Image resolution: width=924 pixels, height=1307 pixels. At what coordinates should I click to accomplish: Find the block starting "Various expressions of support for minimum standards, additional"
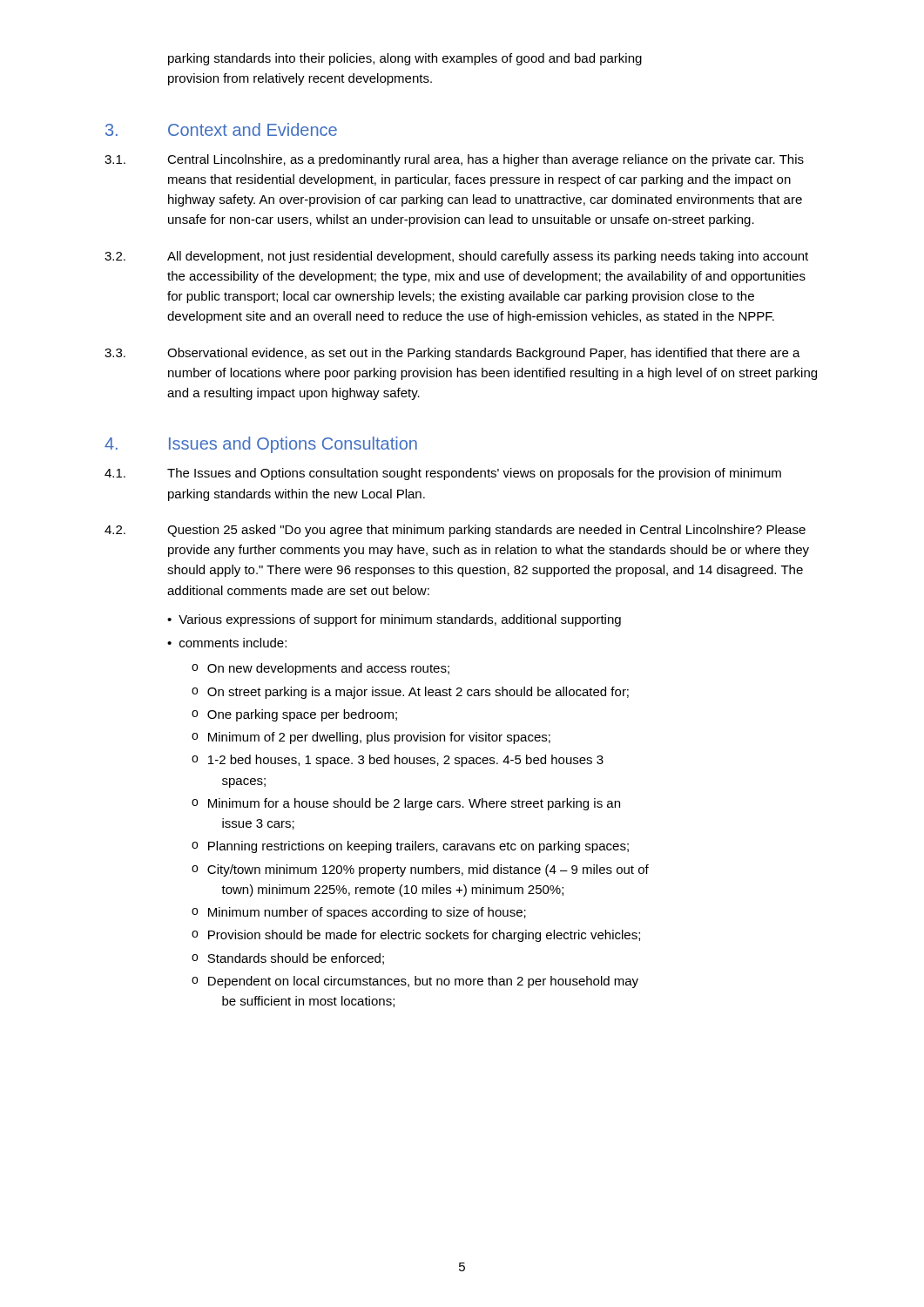point(400,619)
